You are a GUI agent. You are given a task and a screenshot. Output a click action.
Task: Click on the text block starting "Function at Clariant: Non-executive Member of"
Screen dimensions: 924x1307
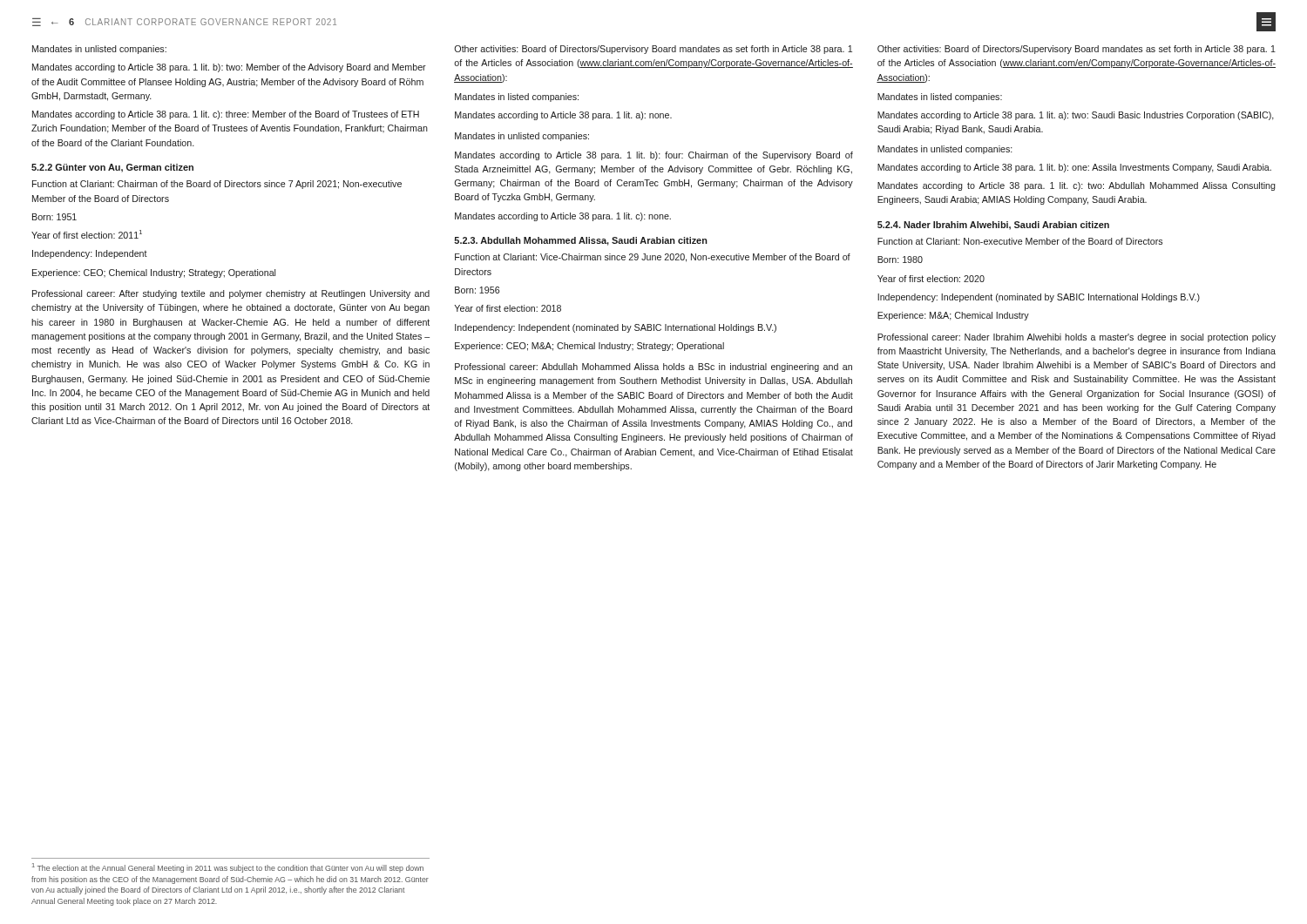coord(1020,241)
